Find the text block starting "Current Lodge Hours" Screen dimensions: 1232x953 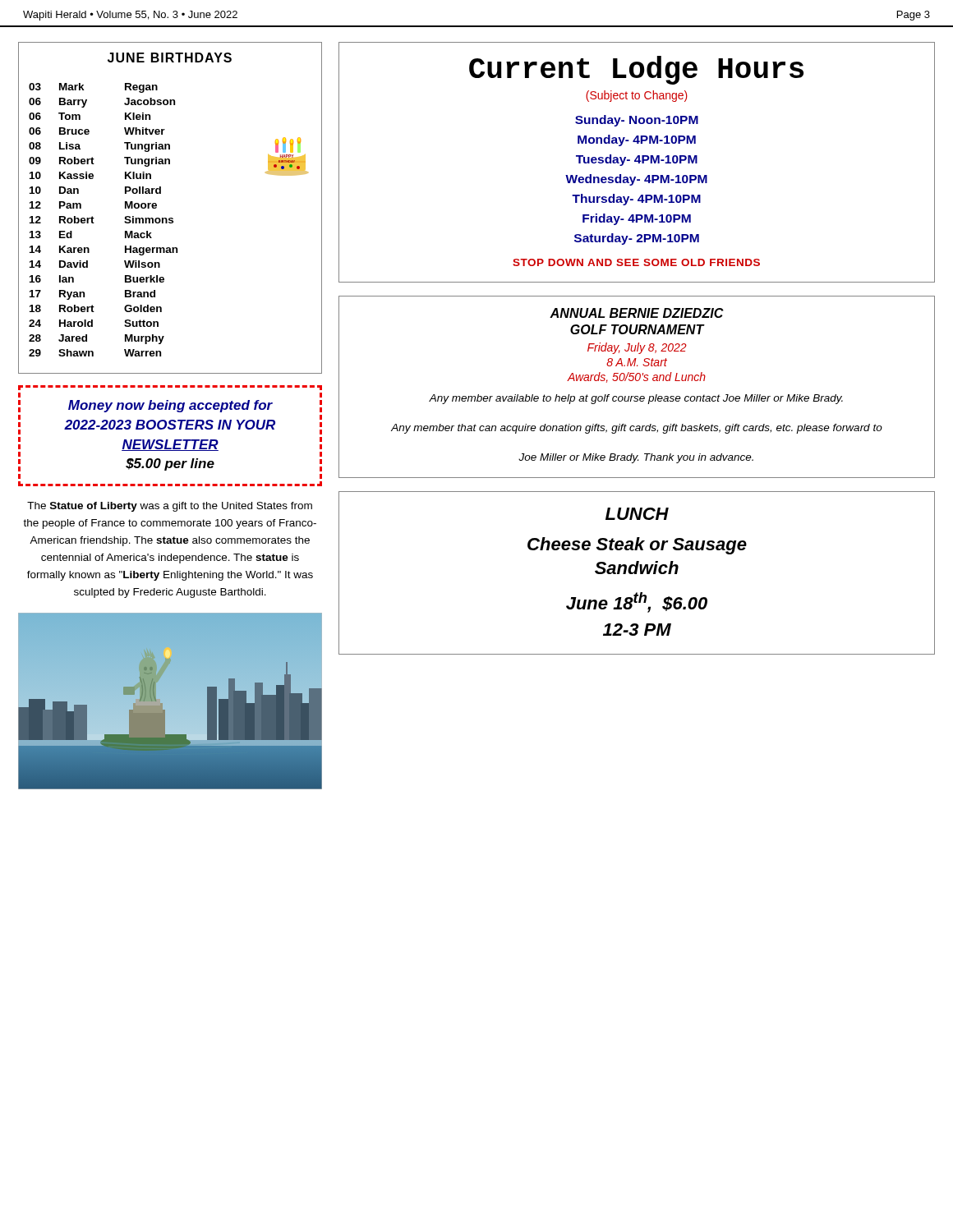[x=637, y=70]
